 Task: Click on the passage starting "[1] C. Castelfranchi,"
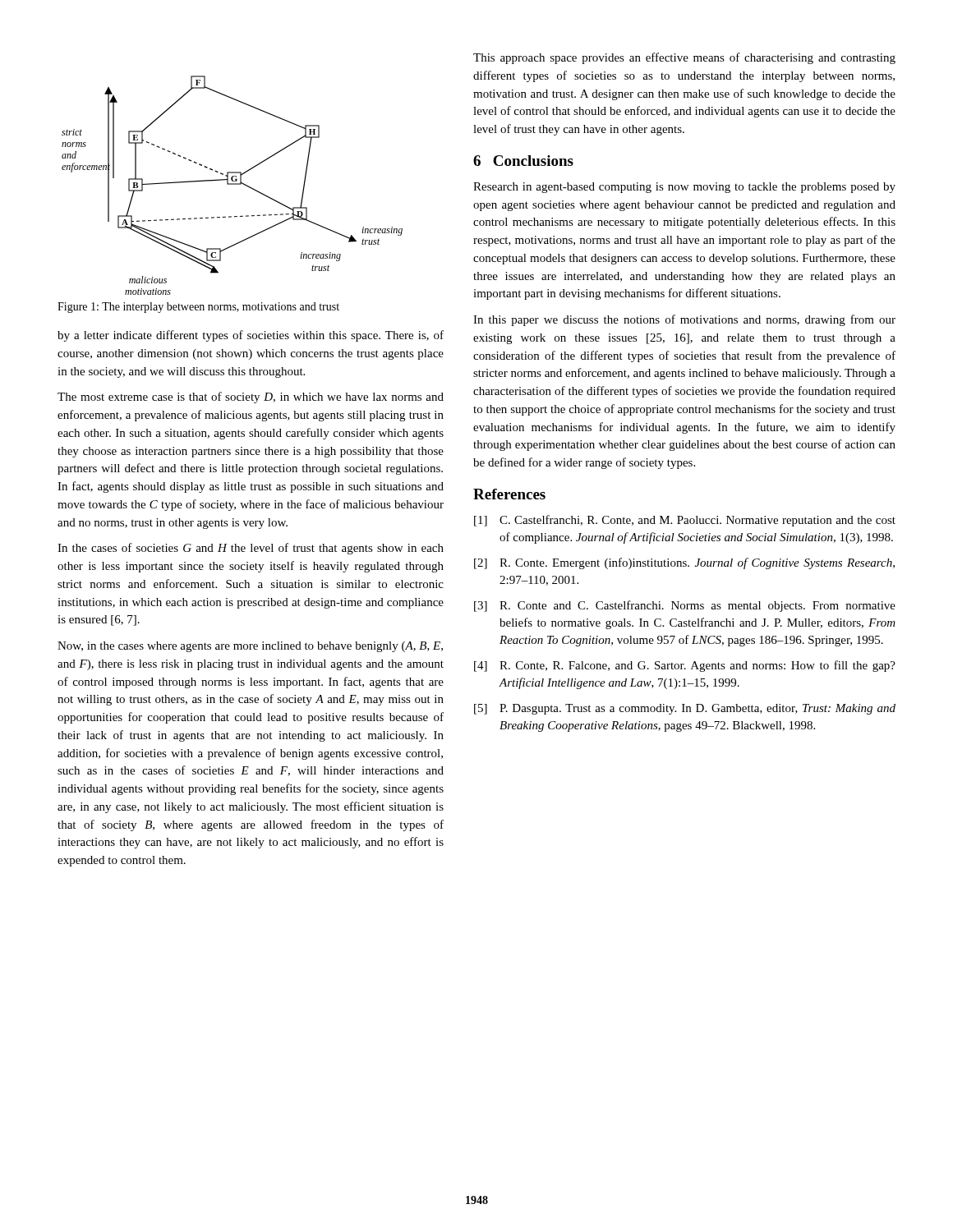tap(684, 529)
